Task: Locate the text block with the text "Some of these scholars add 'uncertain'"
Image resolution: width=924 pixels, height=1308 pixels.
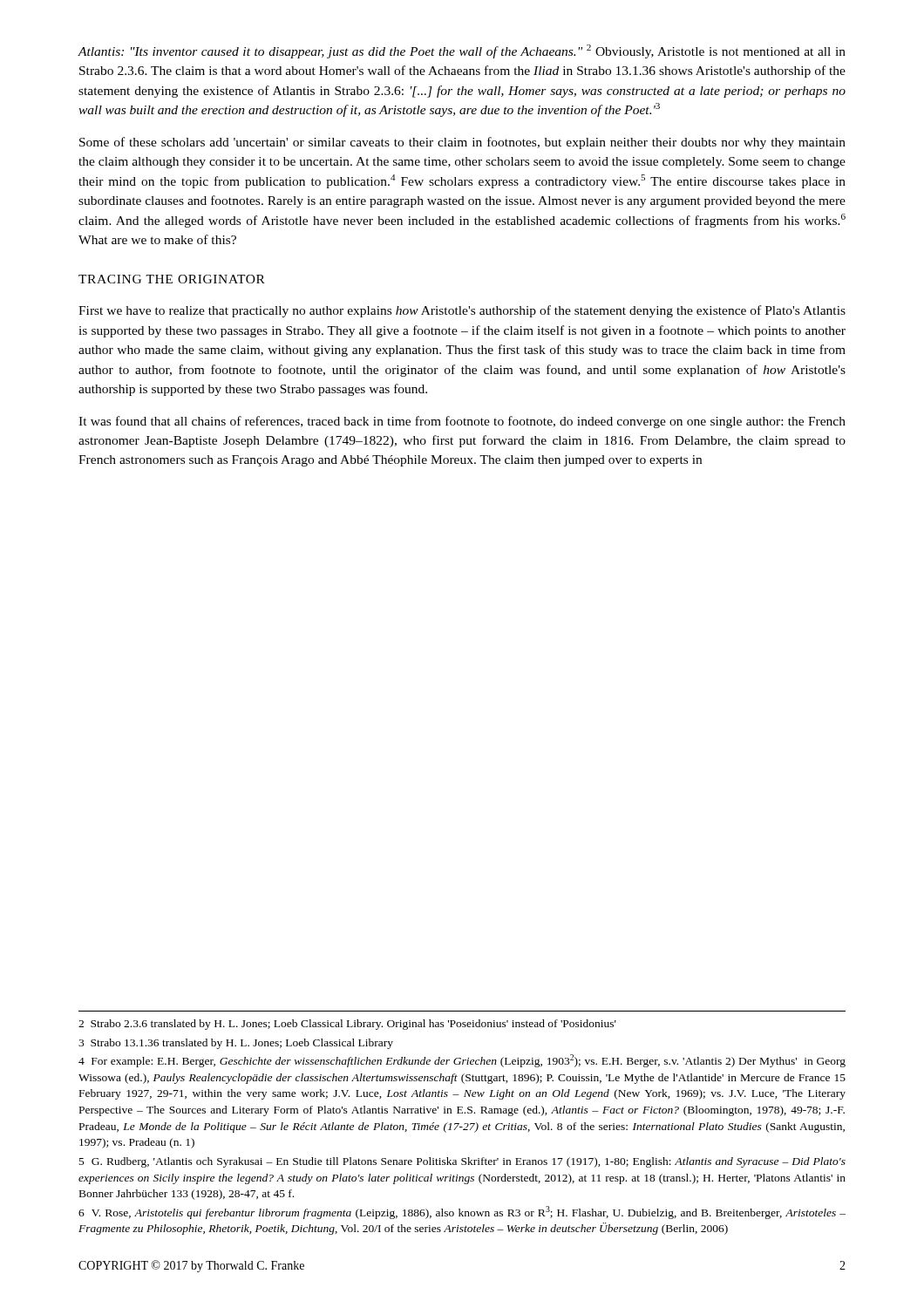Action: tap(462, 191)
